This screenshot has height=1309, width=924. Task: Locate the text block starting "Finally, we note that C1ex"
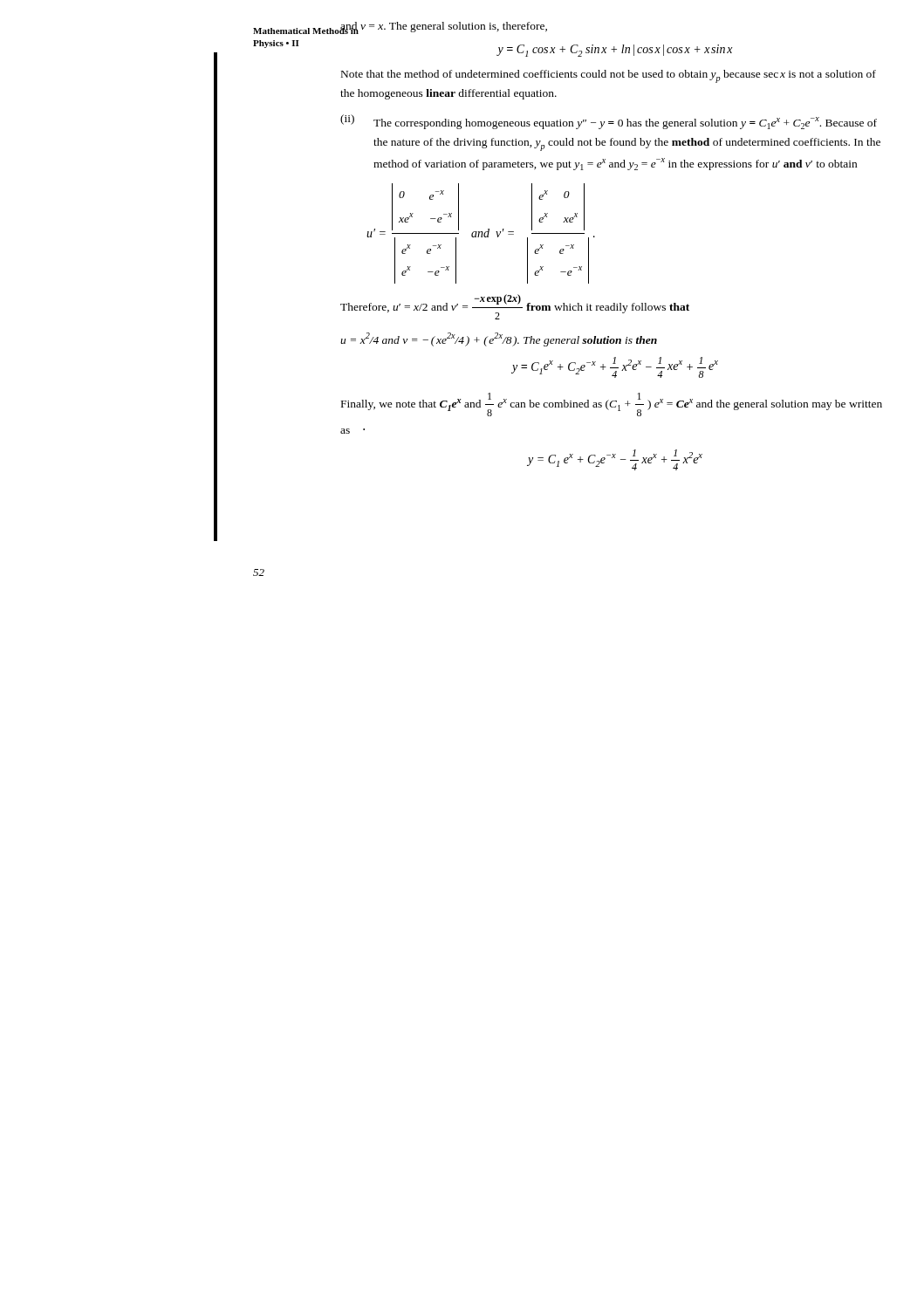pos(611,412)
